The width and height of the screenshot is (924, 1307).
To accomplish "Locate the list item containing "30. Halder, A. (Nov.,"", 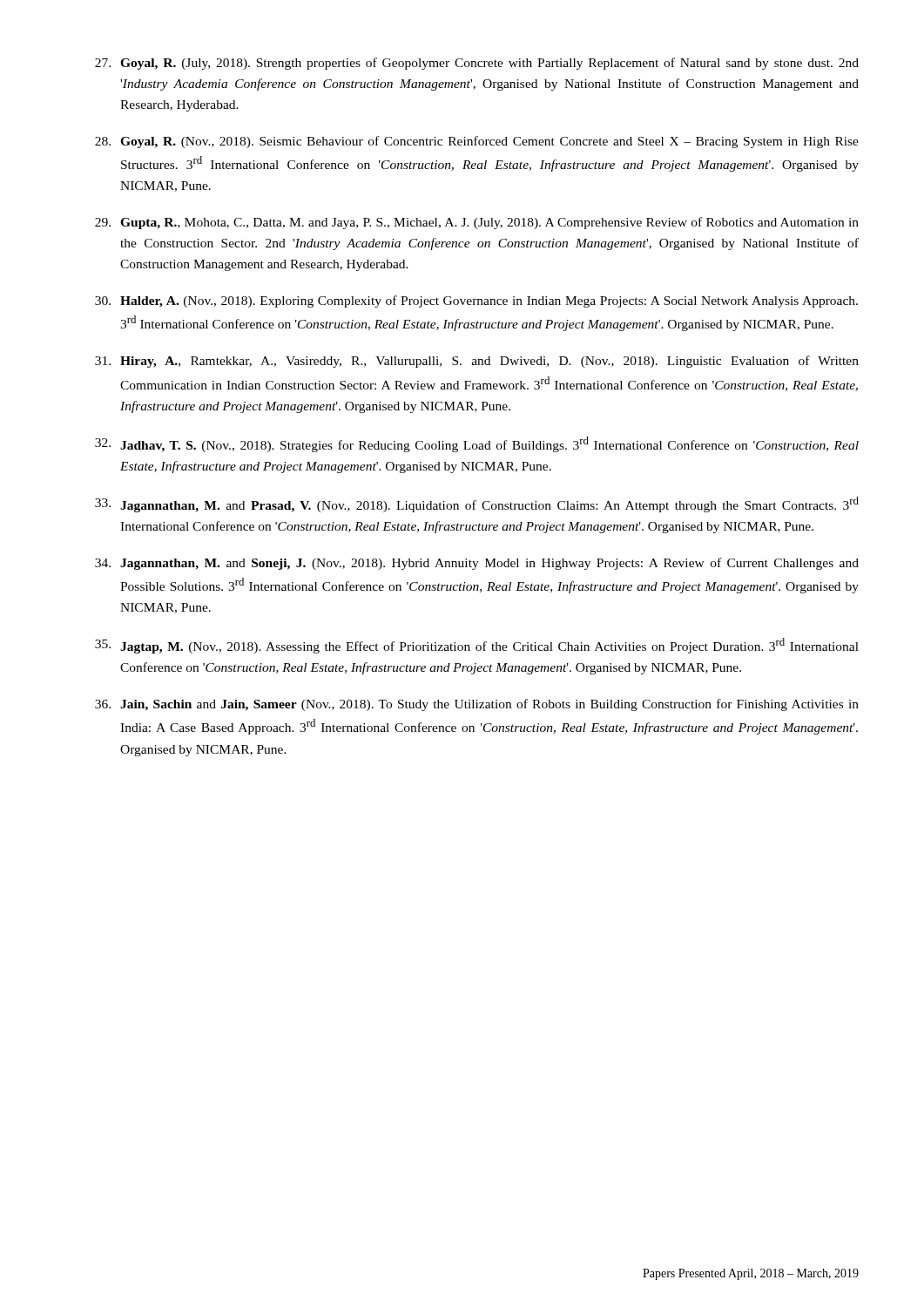I will [x=464, y=313].
